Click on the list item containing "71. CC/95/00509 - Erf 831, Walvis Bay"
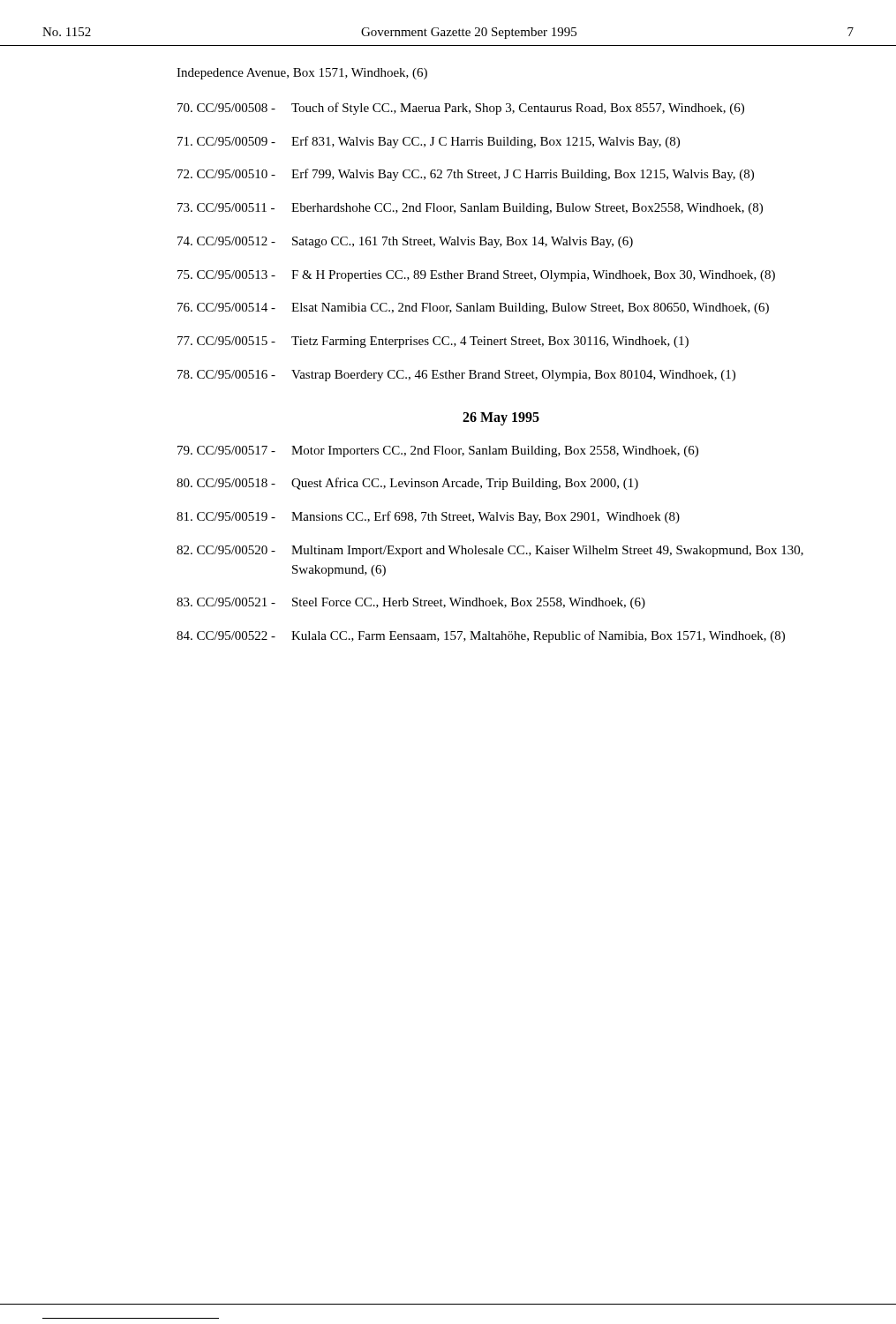Viewport: 896px width, 1324px height. tap(501, 142)
